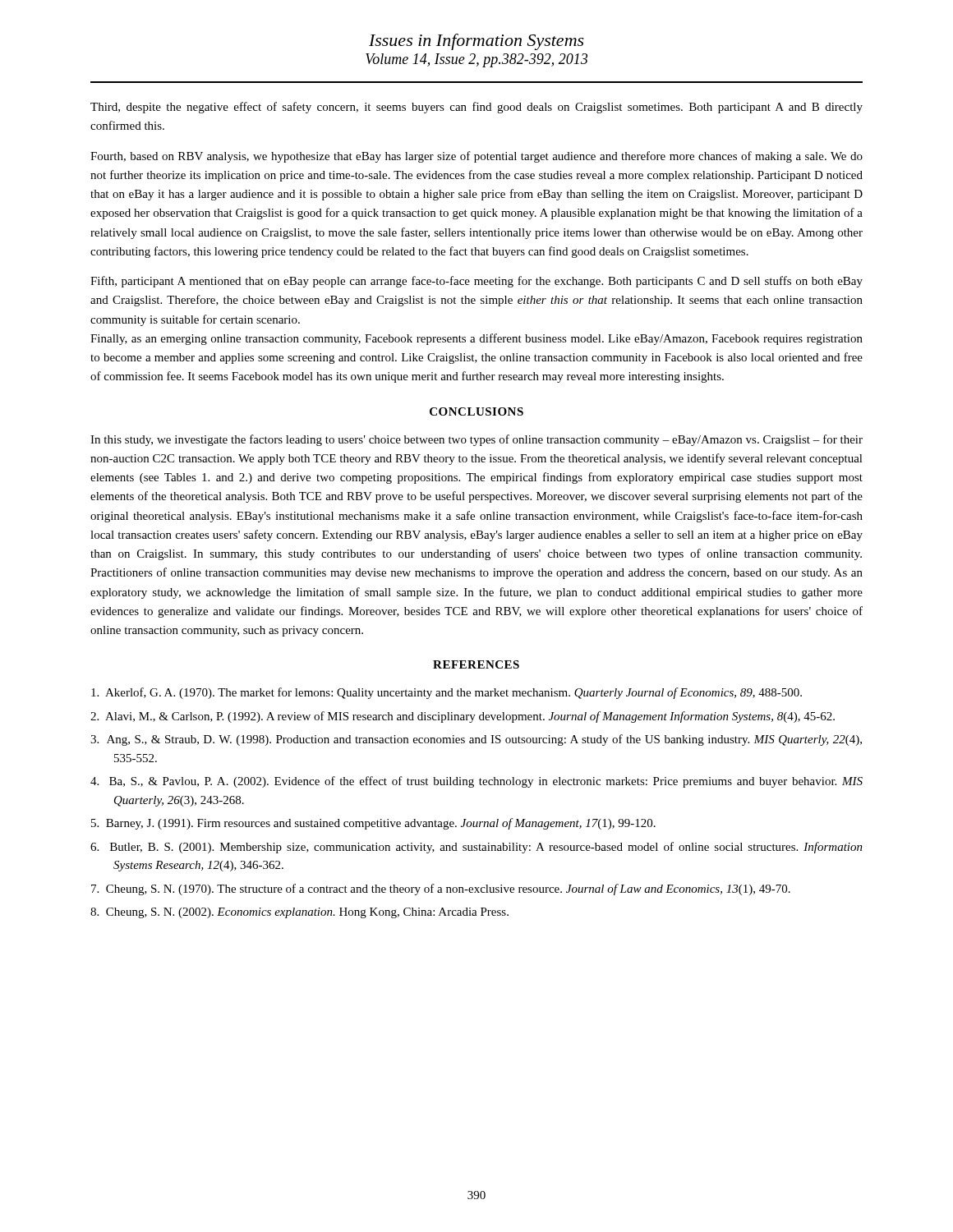Click on the list item that says "3. Ang, S., & Straub, D. W. (1998)."
This screenshot has height=1232, width=953.
coord(476,749)
